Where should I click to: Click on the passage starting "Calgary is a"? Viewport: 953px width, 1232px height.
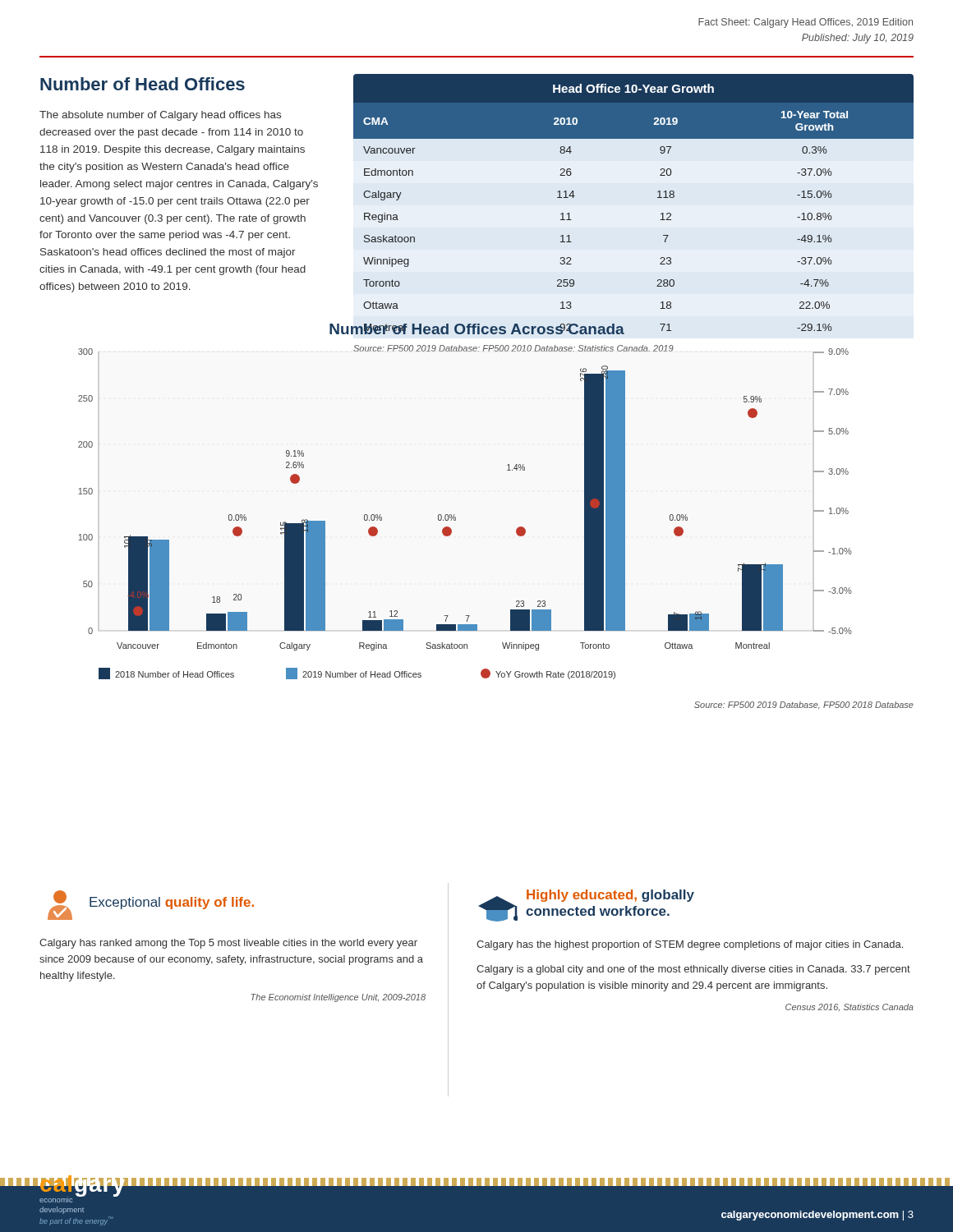[693, 977]
